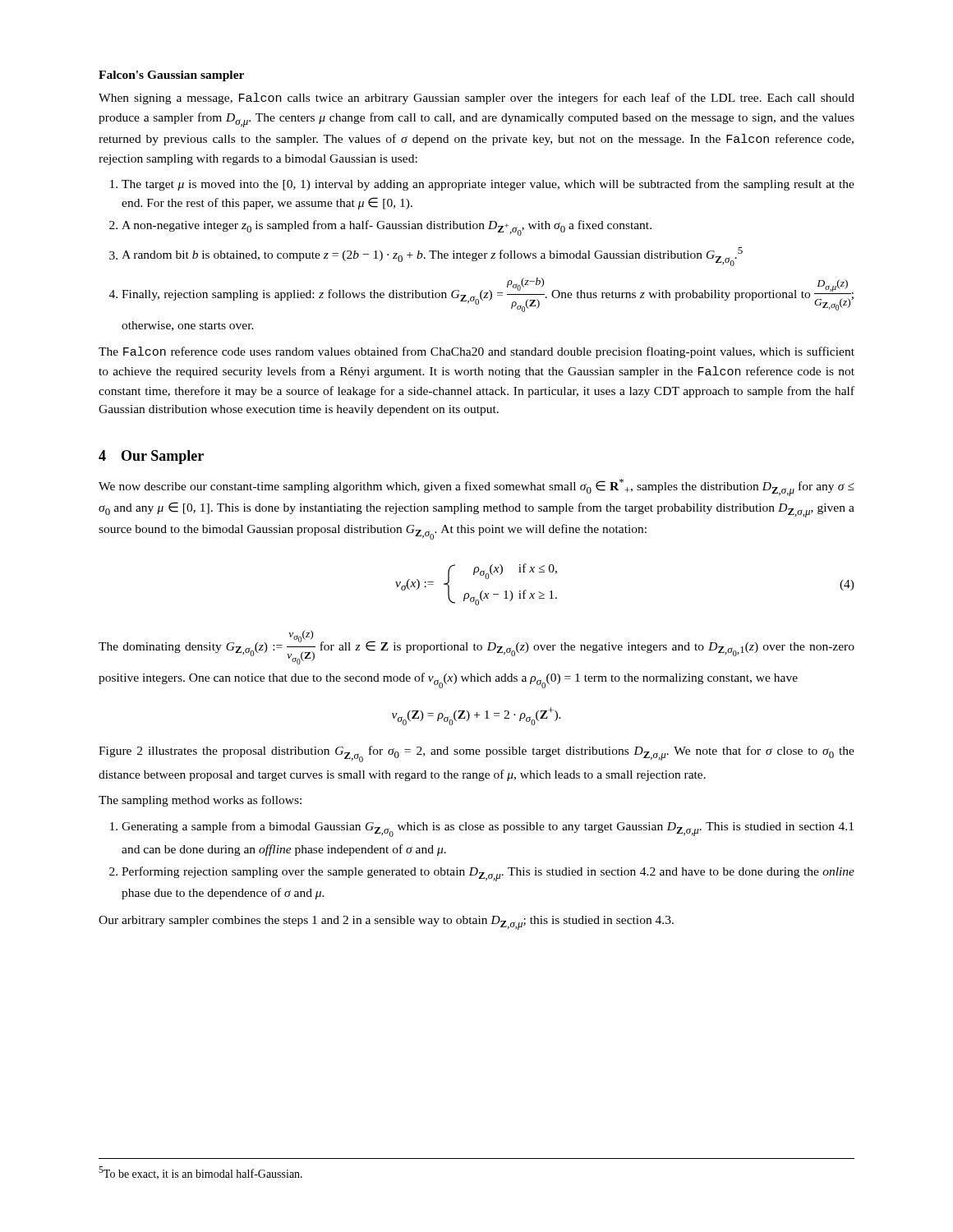Image resolution: width=953 pixels, height=1232 pixels.
Task: Click on the text block with the text "Our arbitrary sampler combines"
Action: pos(476,921)
